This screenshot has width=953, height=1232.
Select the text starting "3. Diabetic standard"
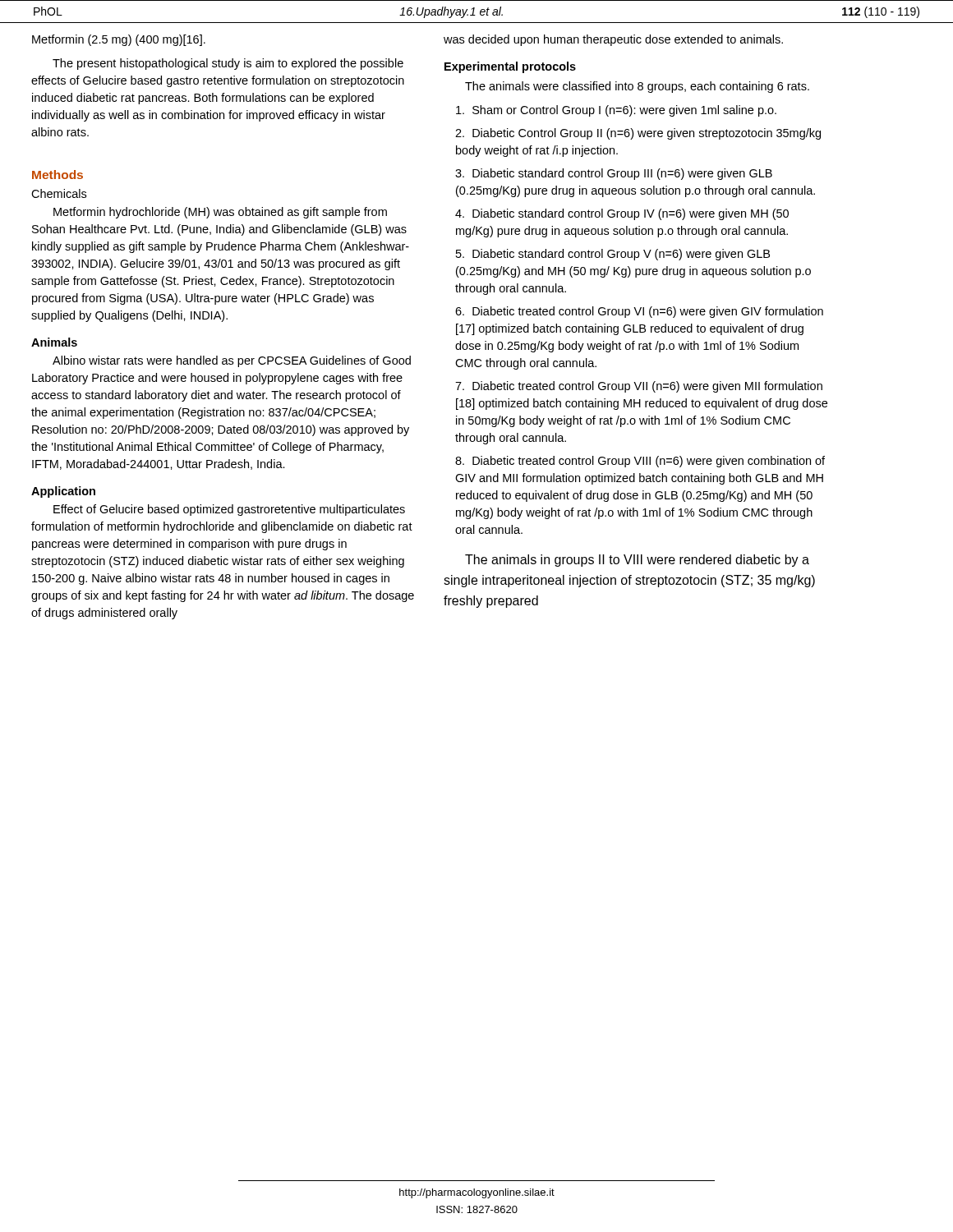click(636, 182)
